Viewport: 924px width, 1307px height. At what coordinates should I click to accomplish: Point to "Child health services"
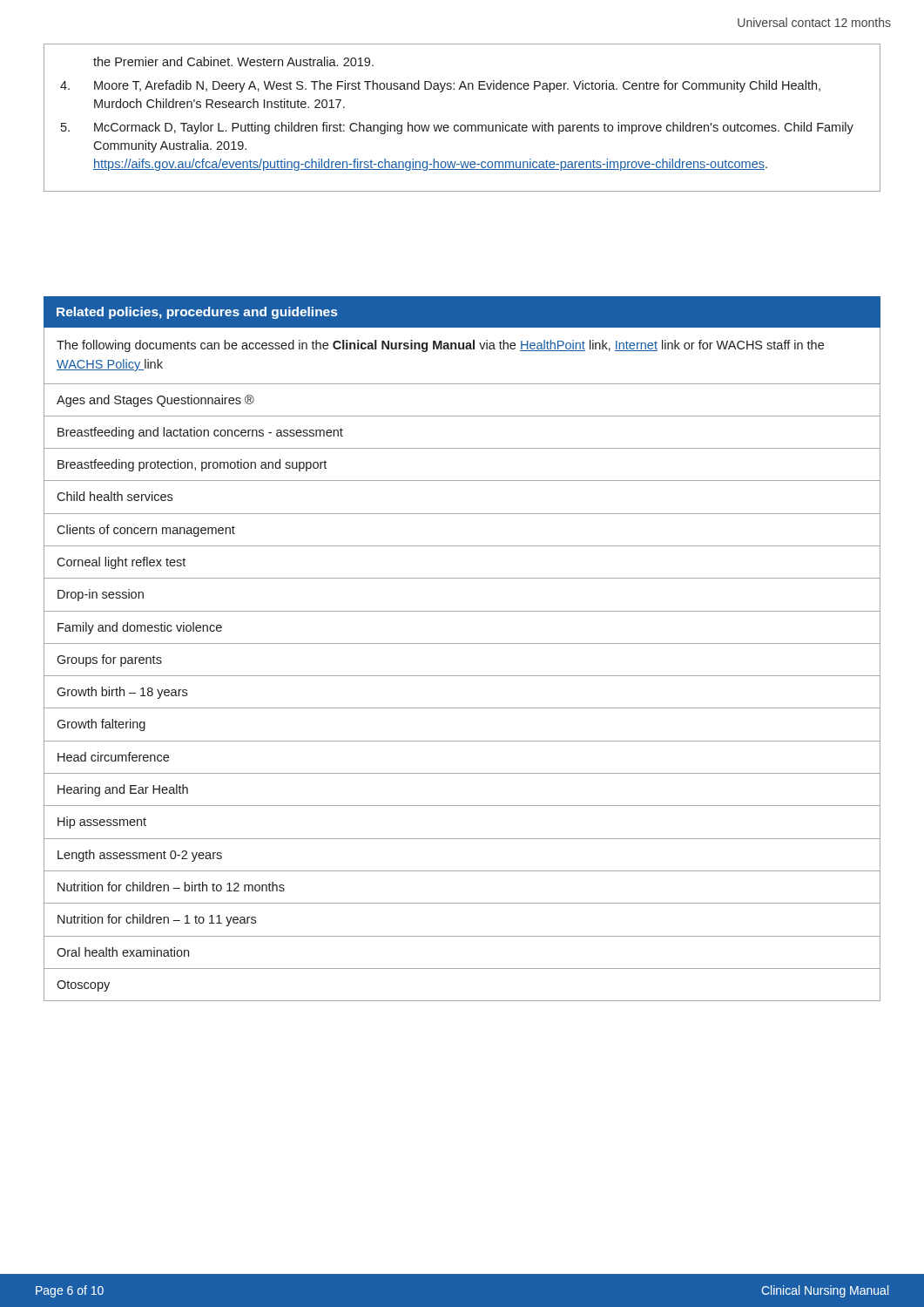point(115,497)
